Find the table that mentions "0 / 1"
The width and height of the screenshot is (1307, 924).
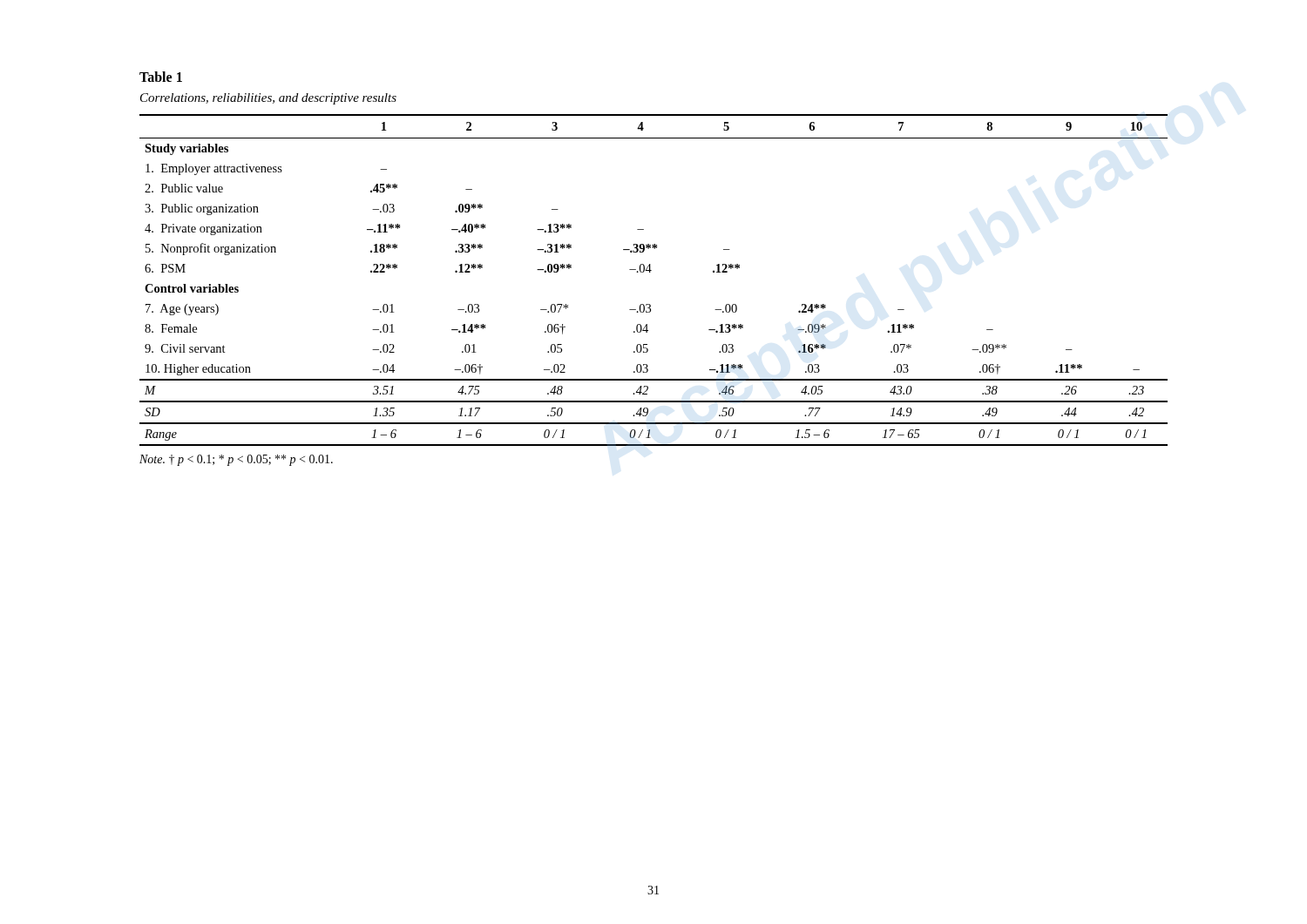[654, 280]
